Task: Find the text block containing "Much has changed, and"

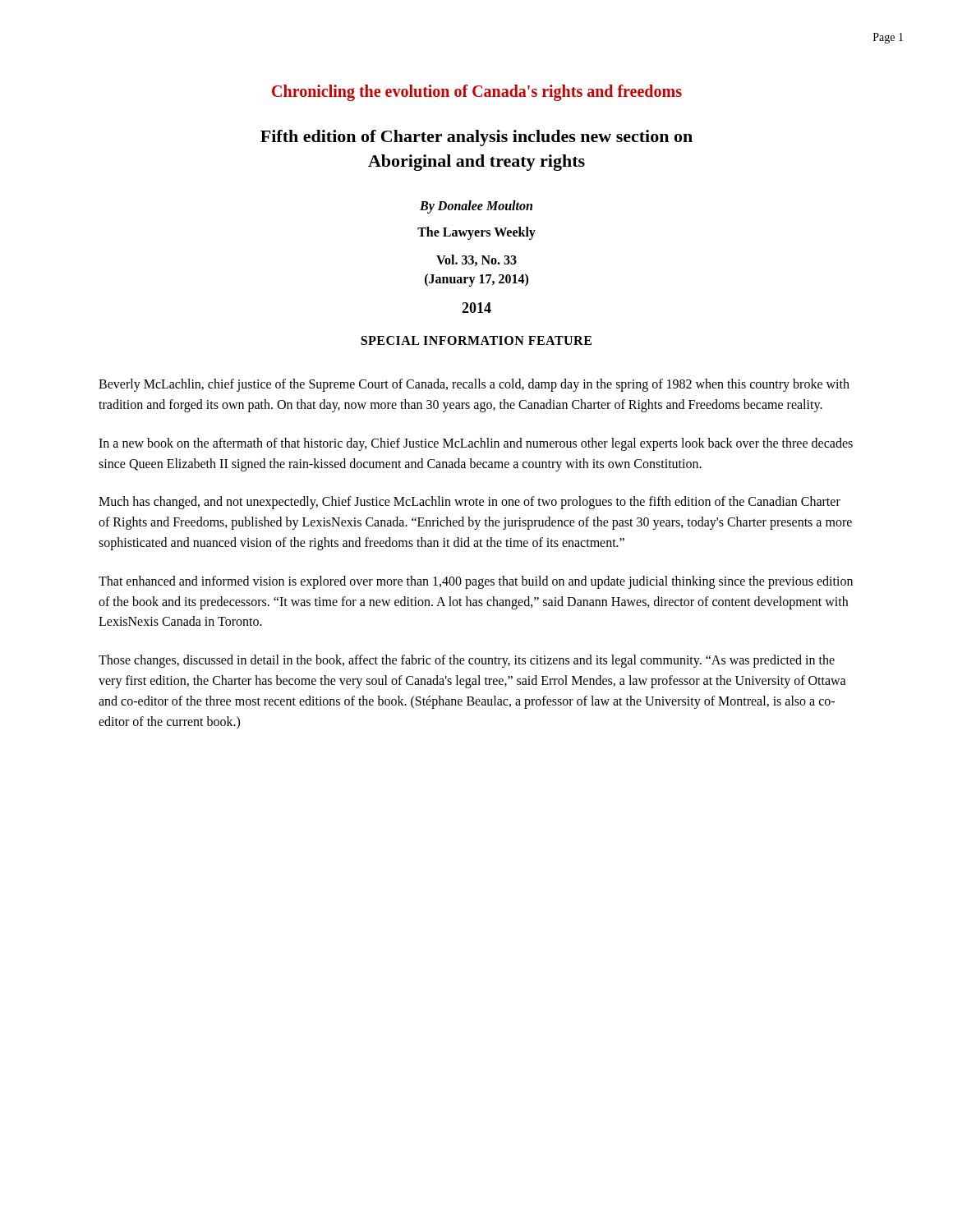Action: click(x=475, y=522)
